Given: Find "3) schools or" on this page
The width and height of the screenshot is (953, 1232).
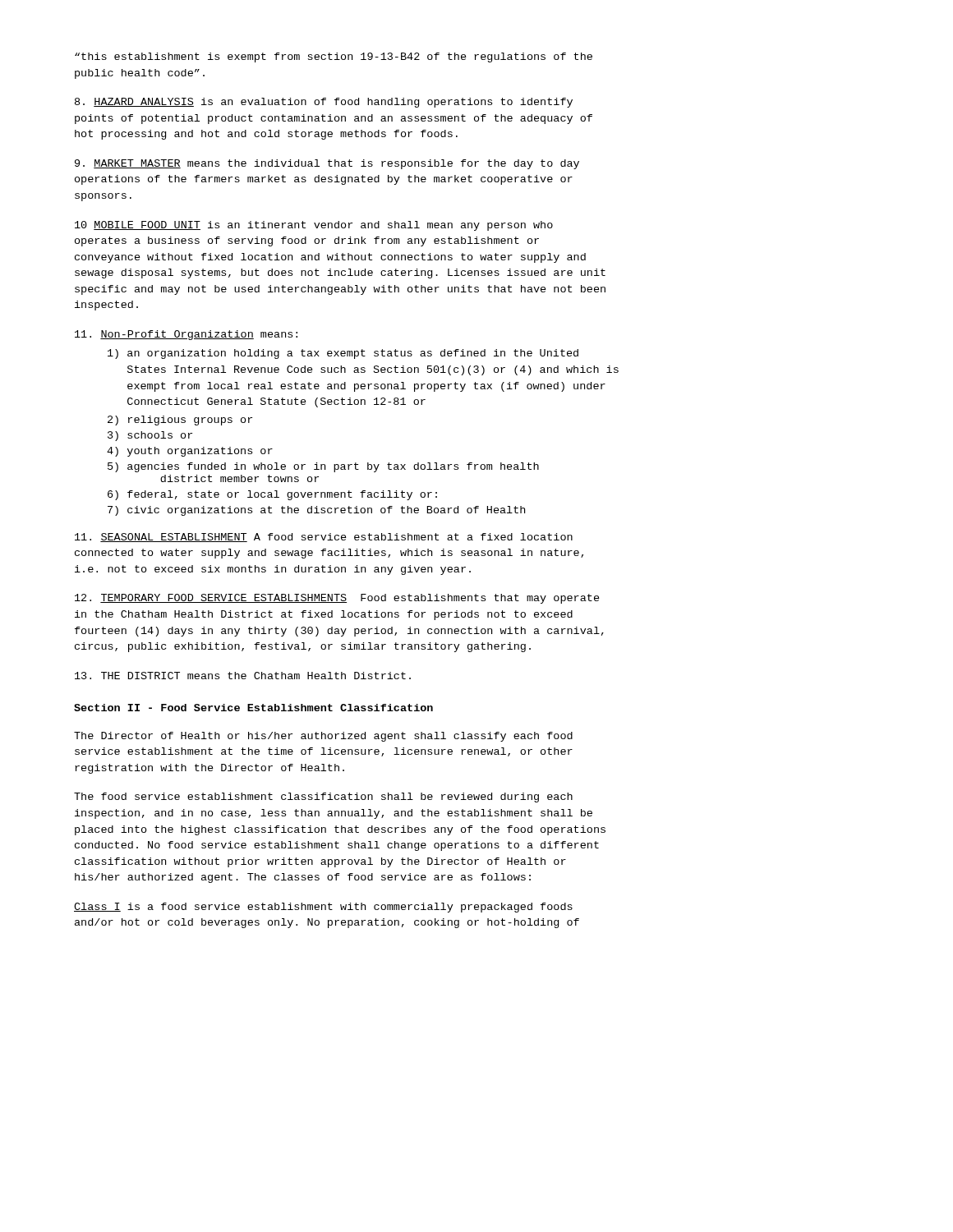Looking at the screenshot, I should click(150, 436).
